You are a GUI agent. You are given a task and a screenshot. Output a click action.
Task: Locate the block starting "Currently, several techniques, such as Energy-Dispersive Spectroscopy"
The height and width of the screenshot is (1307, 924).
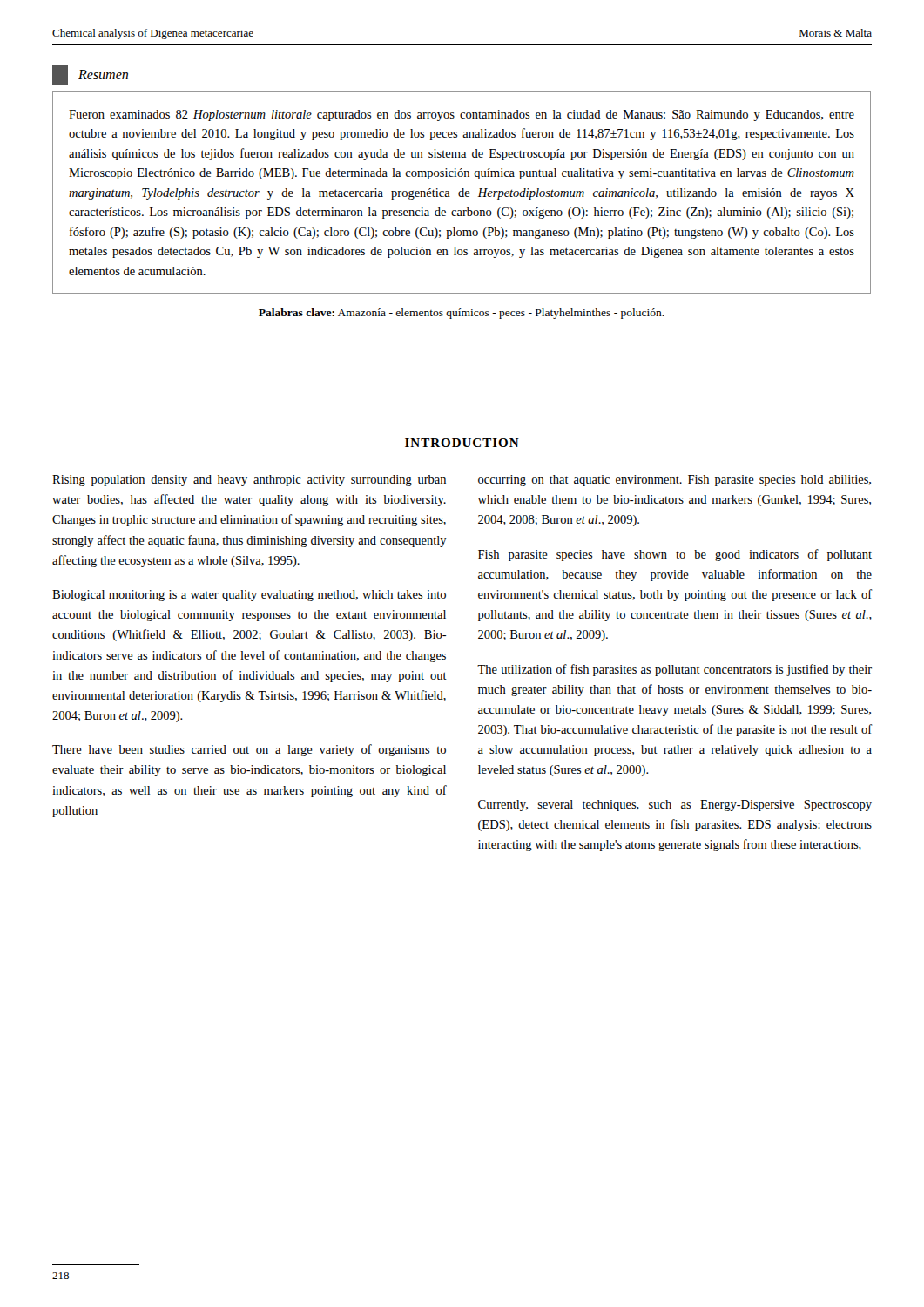(675, 824)
